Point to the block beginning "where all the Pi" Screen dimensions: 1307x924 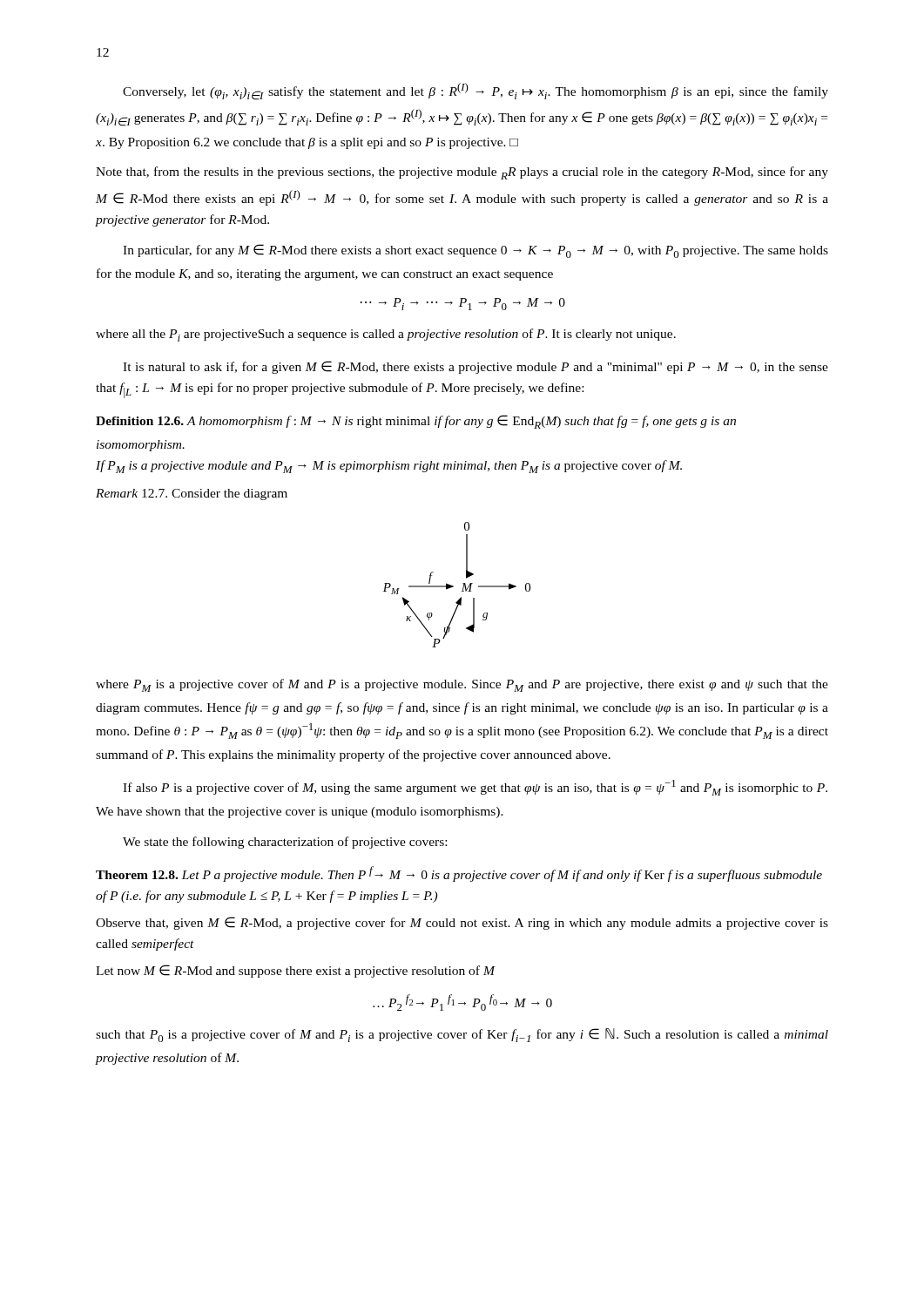coord(386,335)
